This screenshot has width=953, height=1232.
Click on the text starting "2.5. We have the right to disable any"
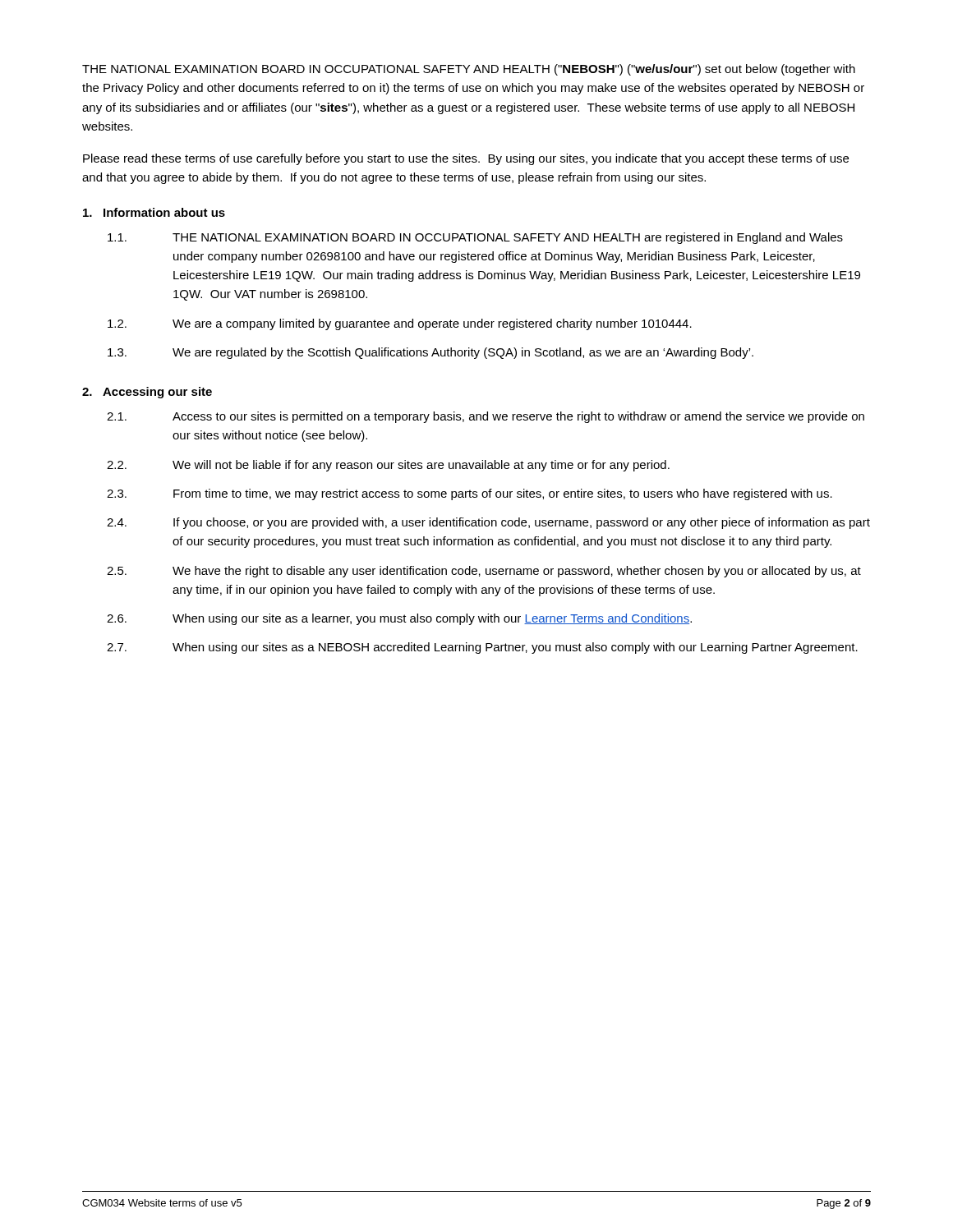[x=476, y=580]
